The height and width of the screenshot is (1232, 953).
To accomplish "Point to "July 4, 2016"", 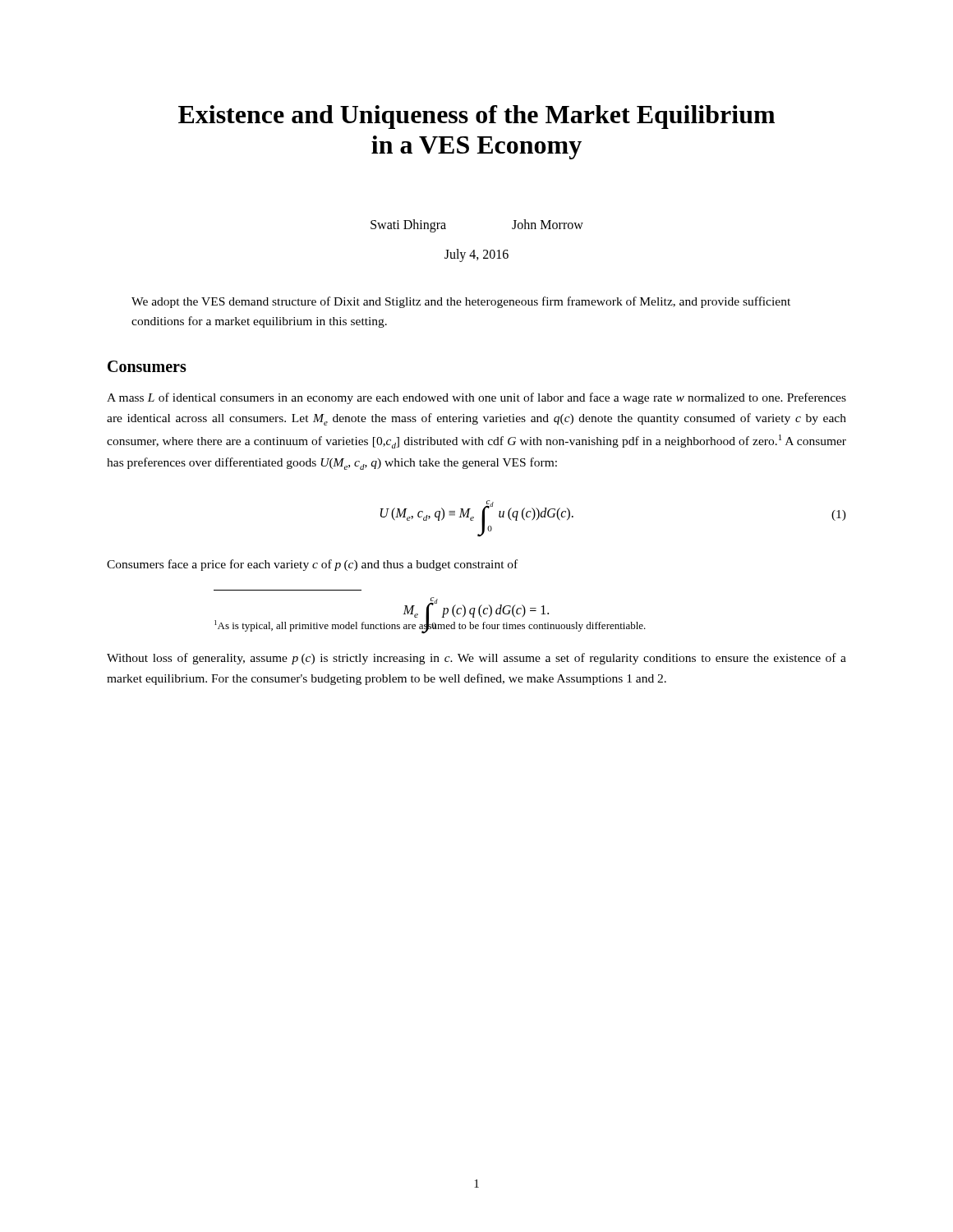I will pyautogui.click(x=476, y=255).
